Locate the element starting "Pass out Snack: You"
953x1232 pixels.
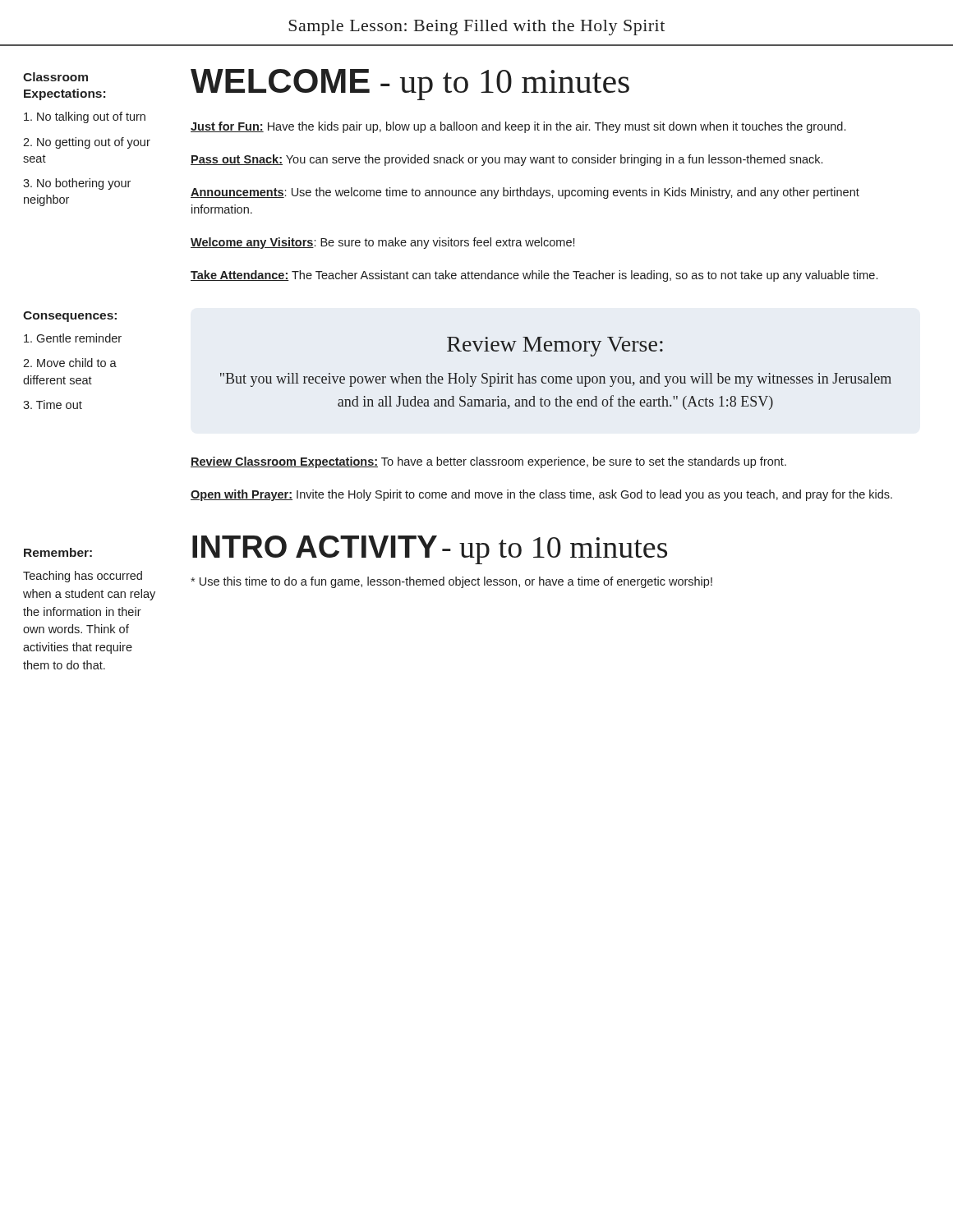507,159
